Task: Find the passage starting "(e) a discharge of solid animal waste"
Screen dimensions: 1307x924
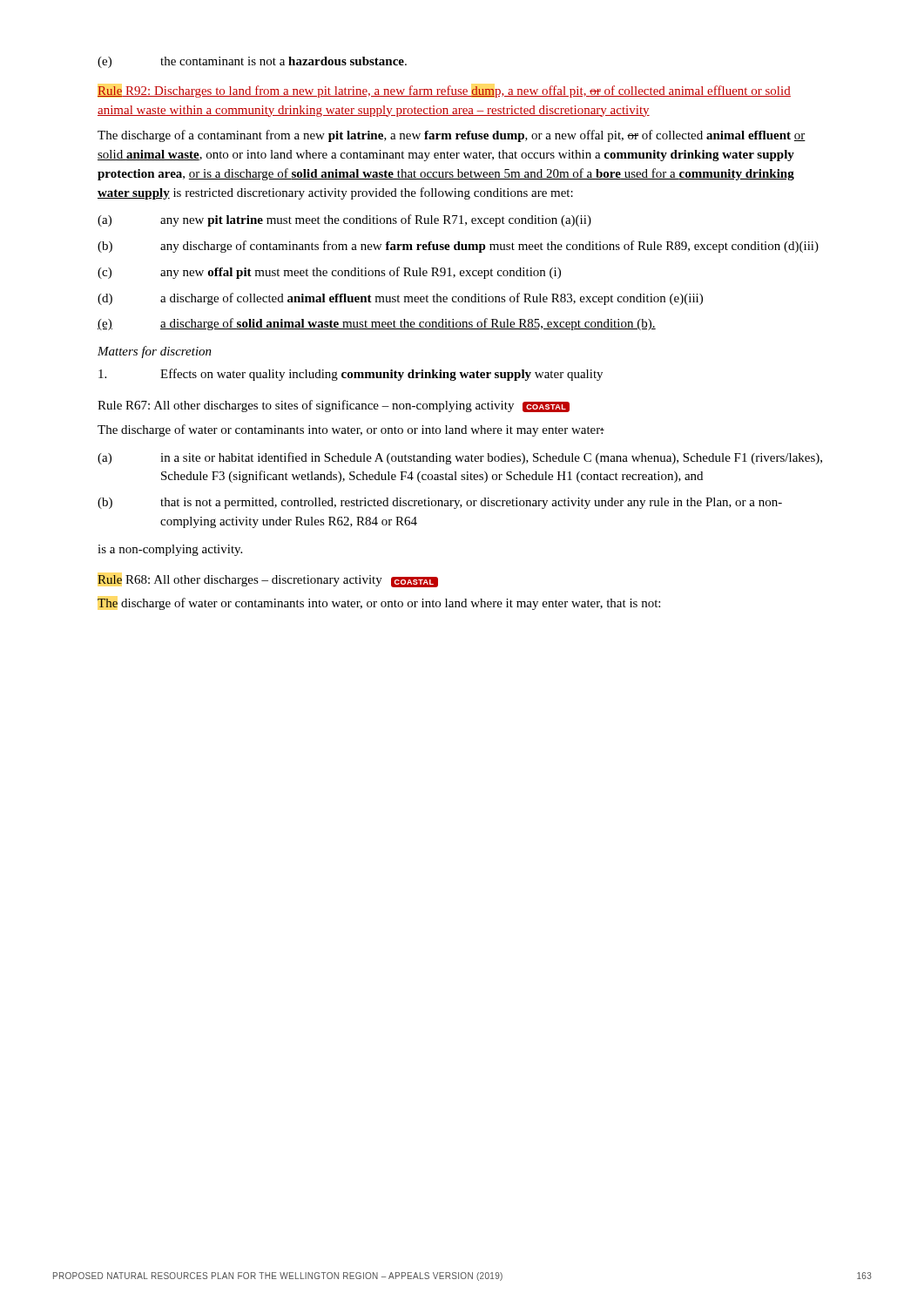Action: [x=462, y=324]
